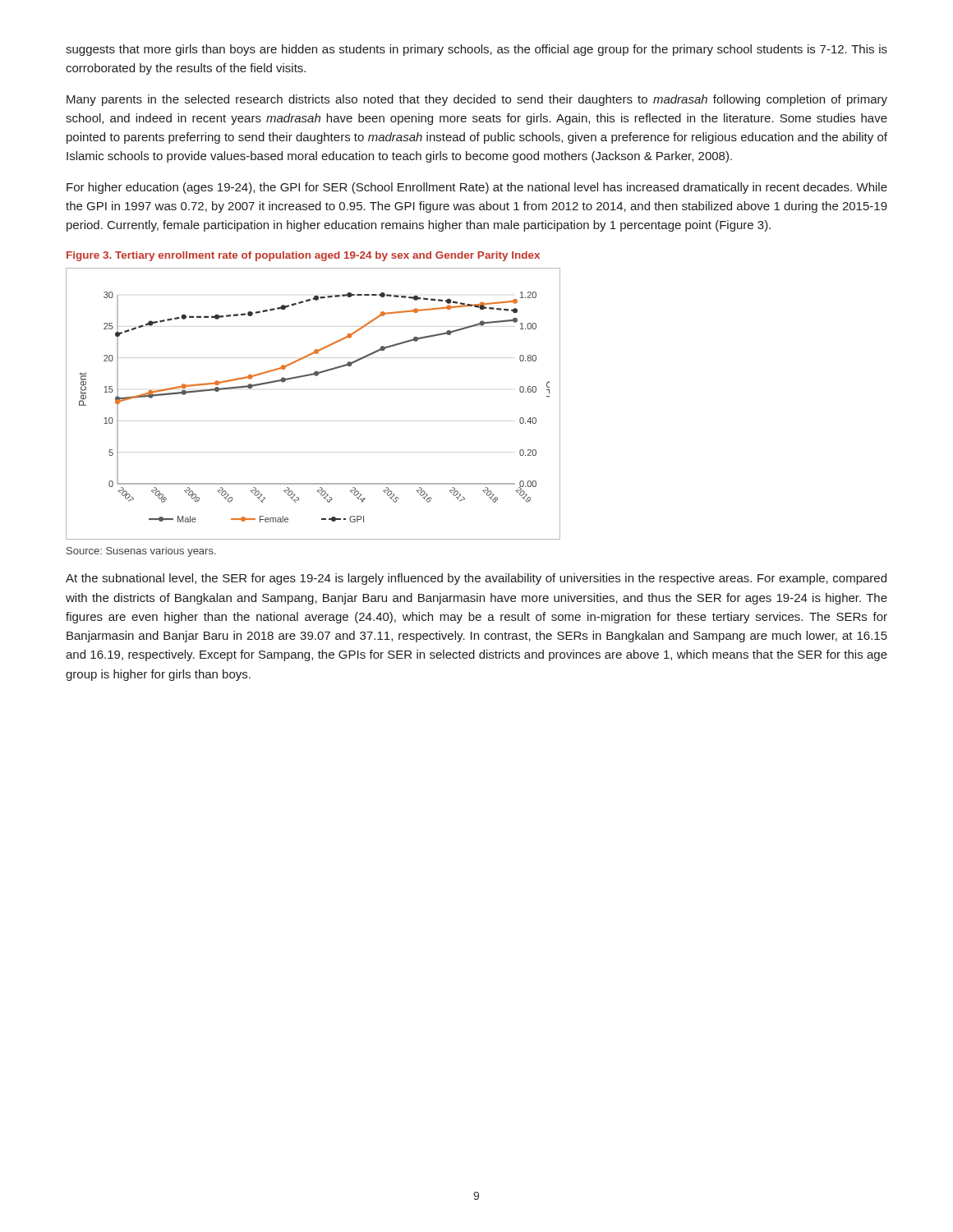Viewport: 953px width, 1232px height.
Task: Point to the block beginning "Many parents in the selected"
Action: coord(476,127)
